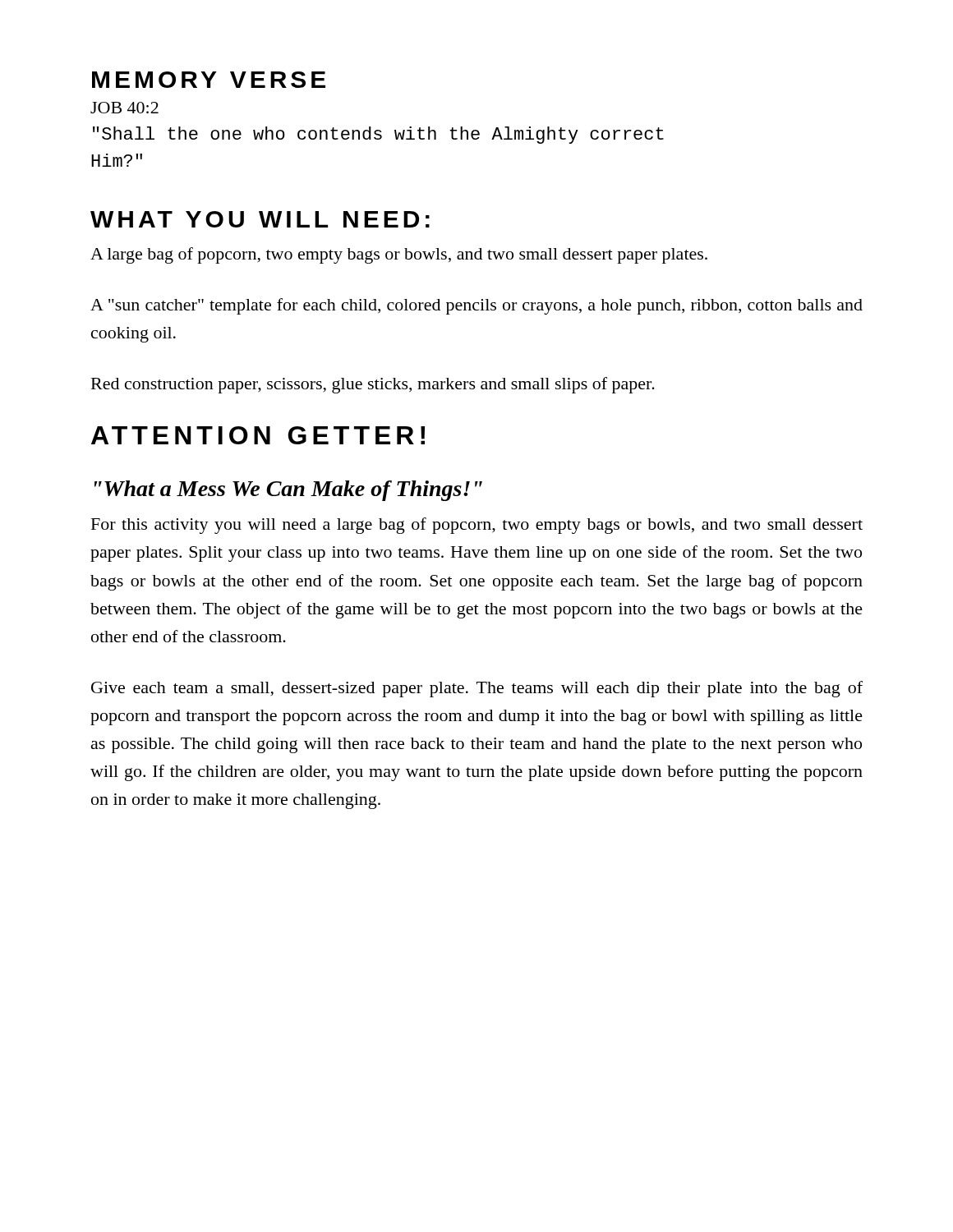953x1232 pixels.
Task: Navigate to the text starting "JOB 40:2"
Action: (125, 107)
